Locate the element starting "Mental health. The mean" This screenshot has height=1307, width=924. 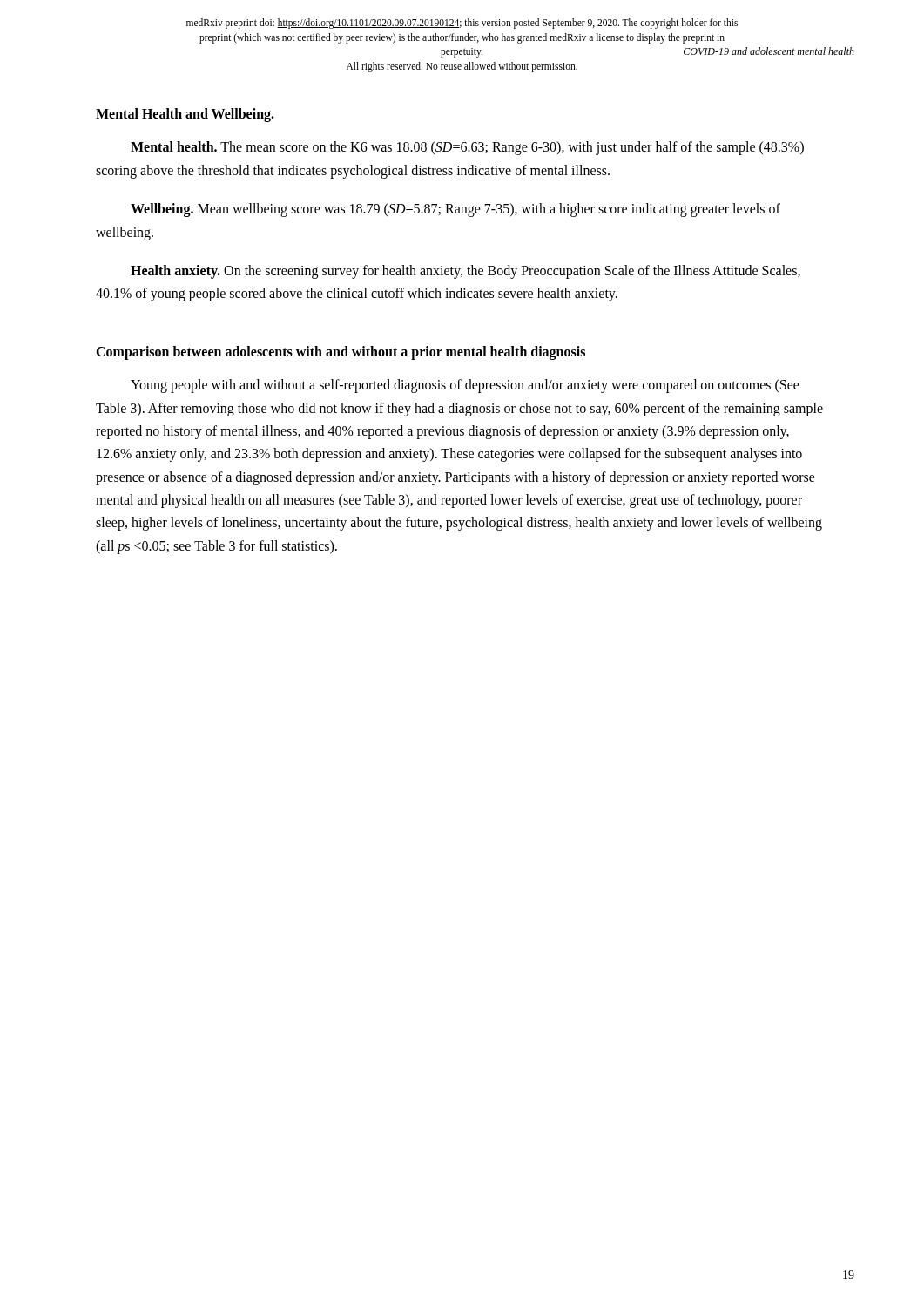450,159
